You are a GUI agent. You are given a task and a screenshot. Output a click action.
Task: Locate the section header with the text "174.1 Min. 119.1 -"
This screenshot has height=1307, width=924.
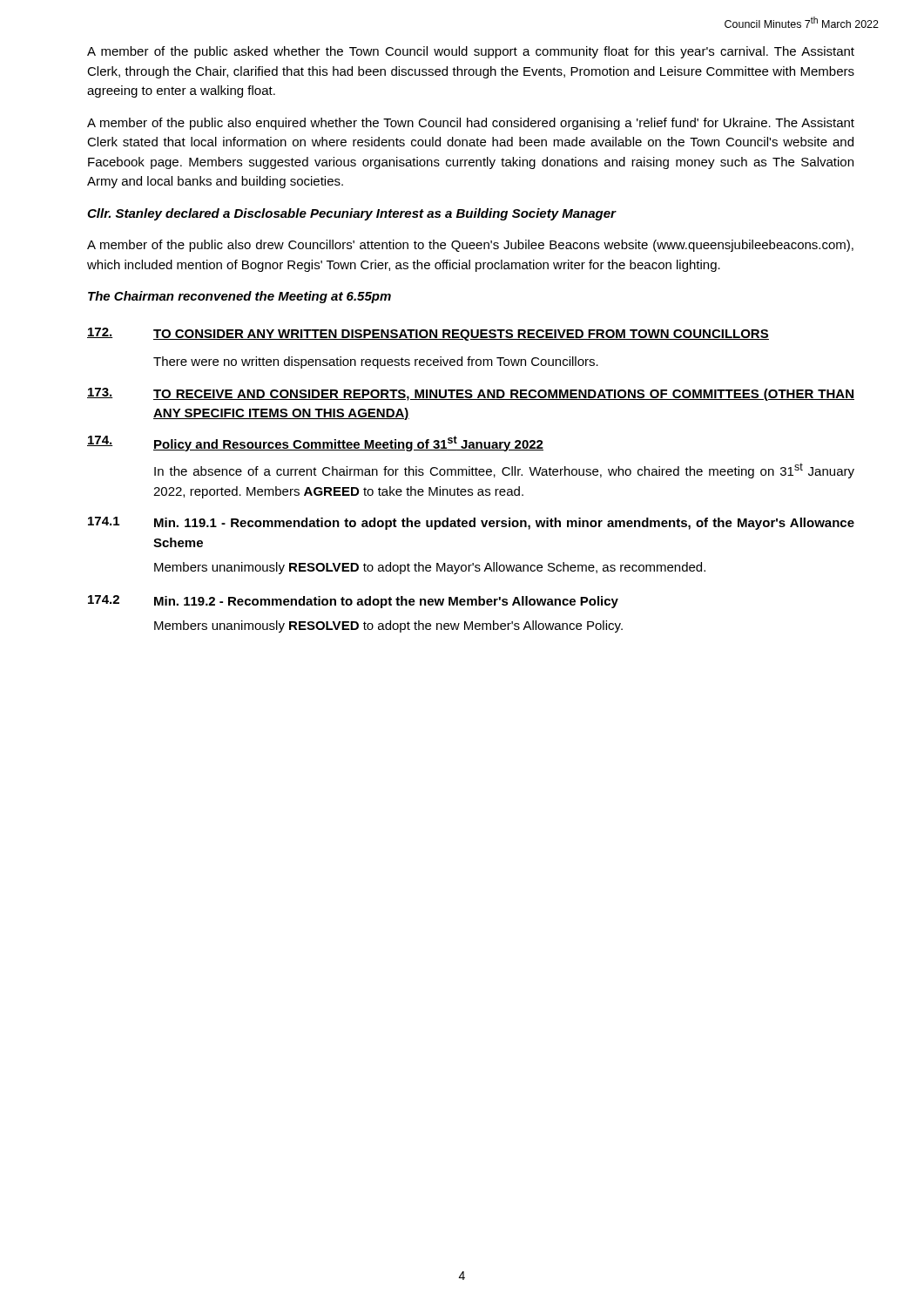(471, 533)
